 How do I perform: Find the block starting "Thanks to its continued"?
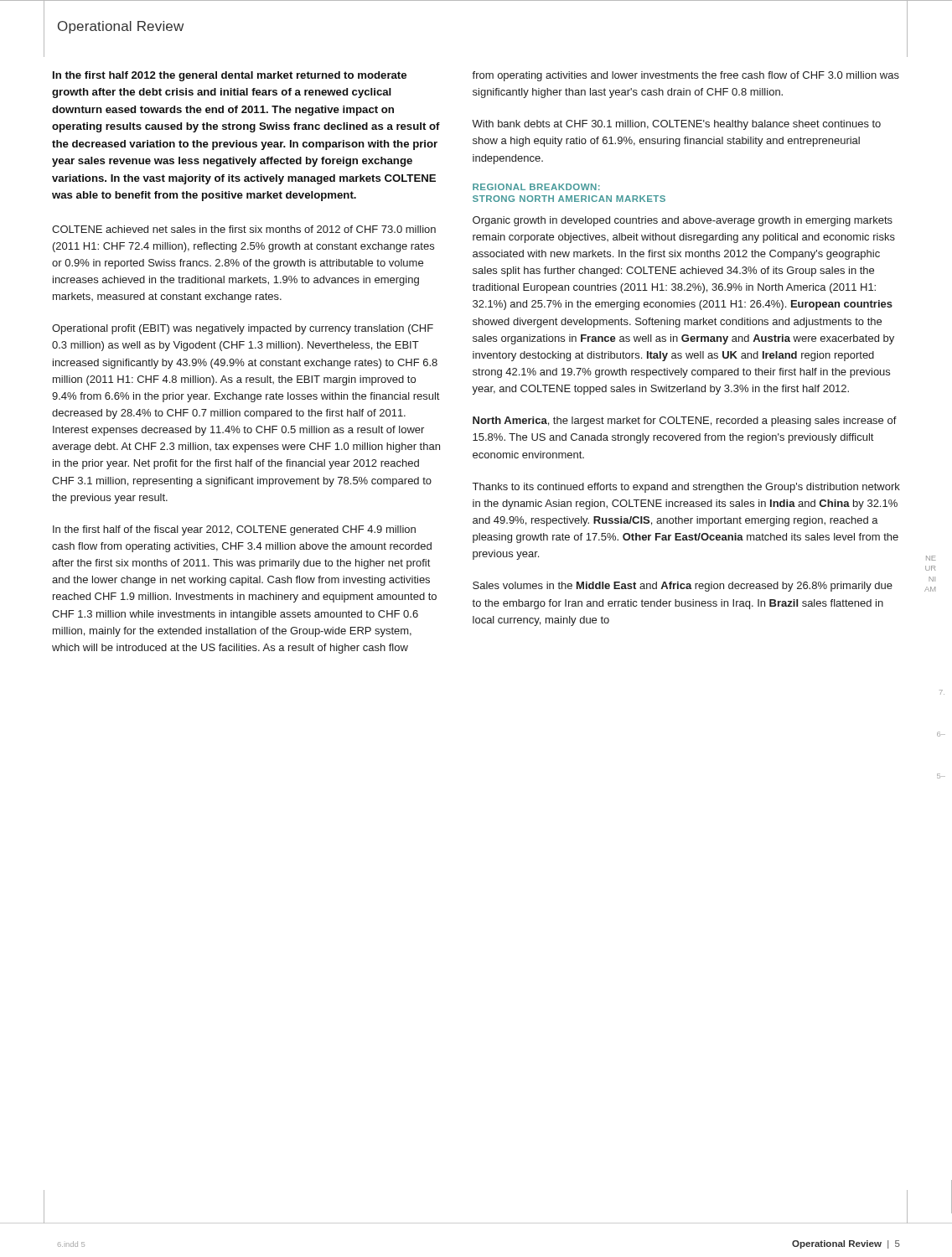pyautogui.click(x=686, y=520)
